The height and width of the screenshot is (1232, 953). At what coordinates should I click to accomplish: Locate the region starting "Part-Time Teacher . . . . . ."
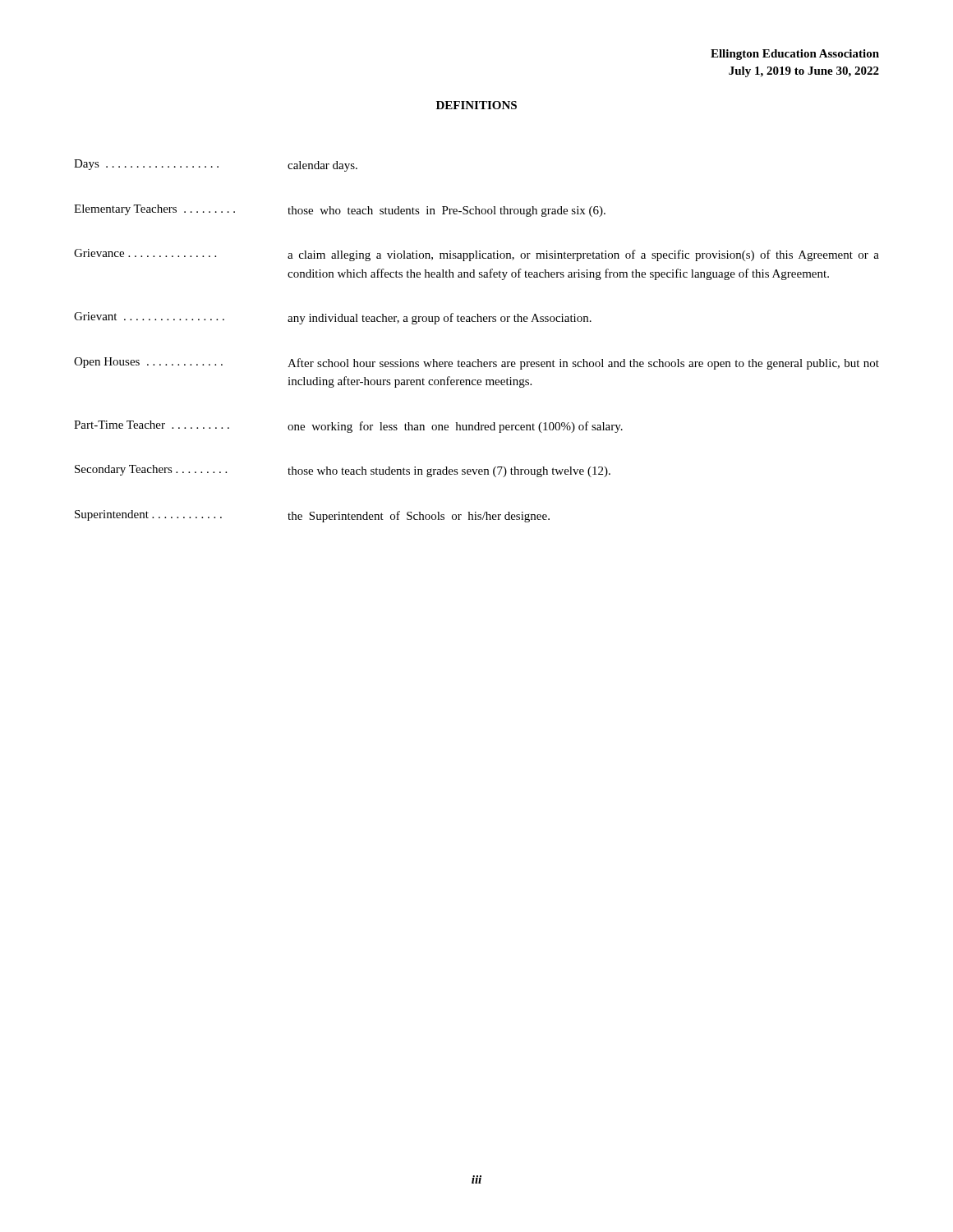pyautogui.click(x=476, y=426)
